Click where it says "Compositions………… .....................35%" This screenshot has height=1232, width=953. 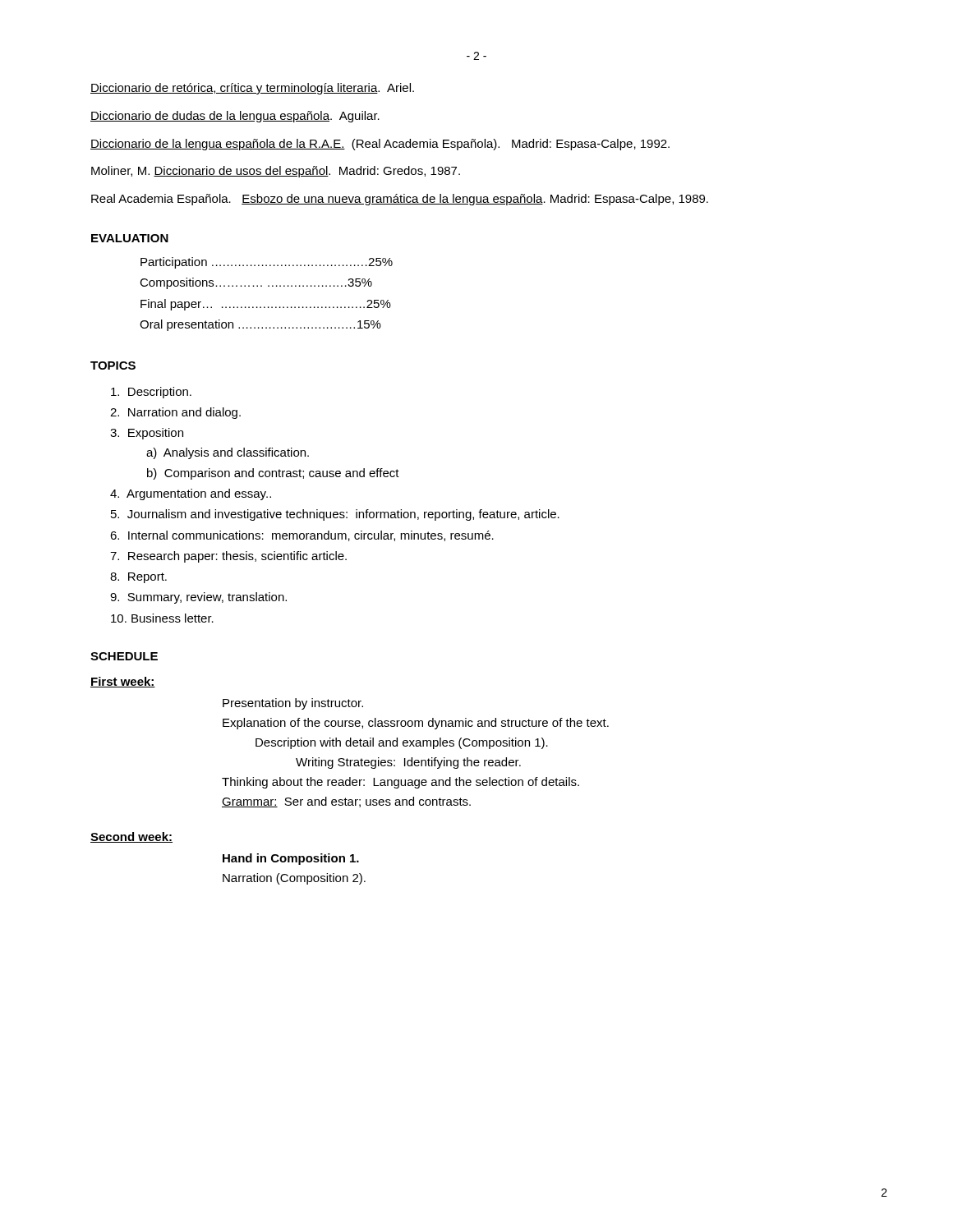point(256,282)
